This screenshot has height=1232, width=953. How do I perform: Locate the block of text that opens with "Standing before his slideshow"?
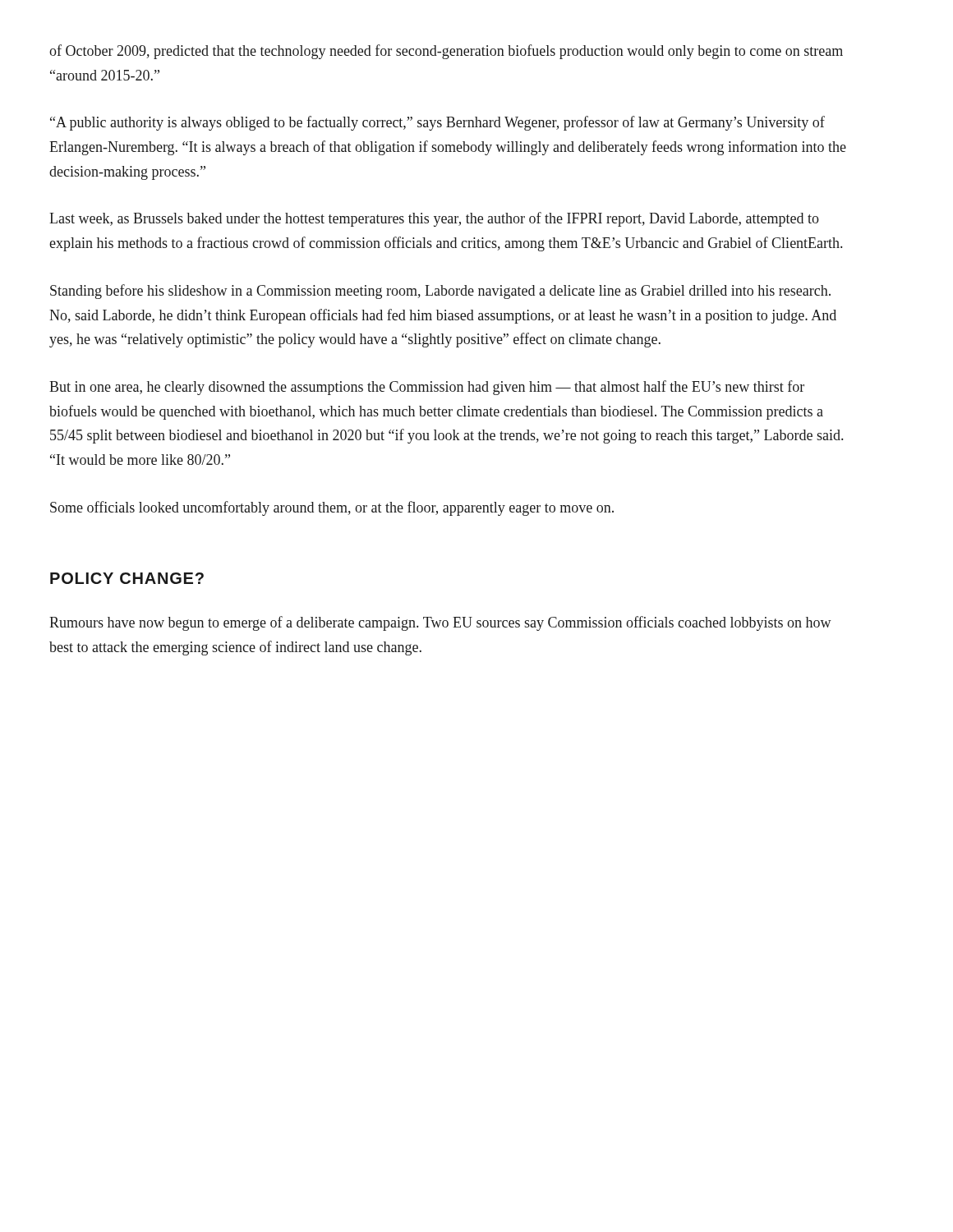(x=443, y=315)
